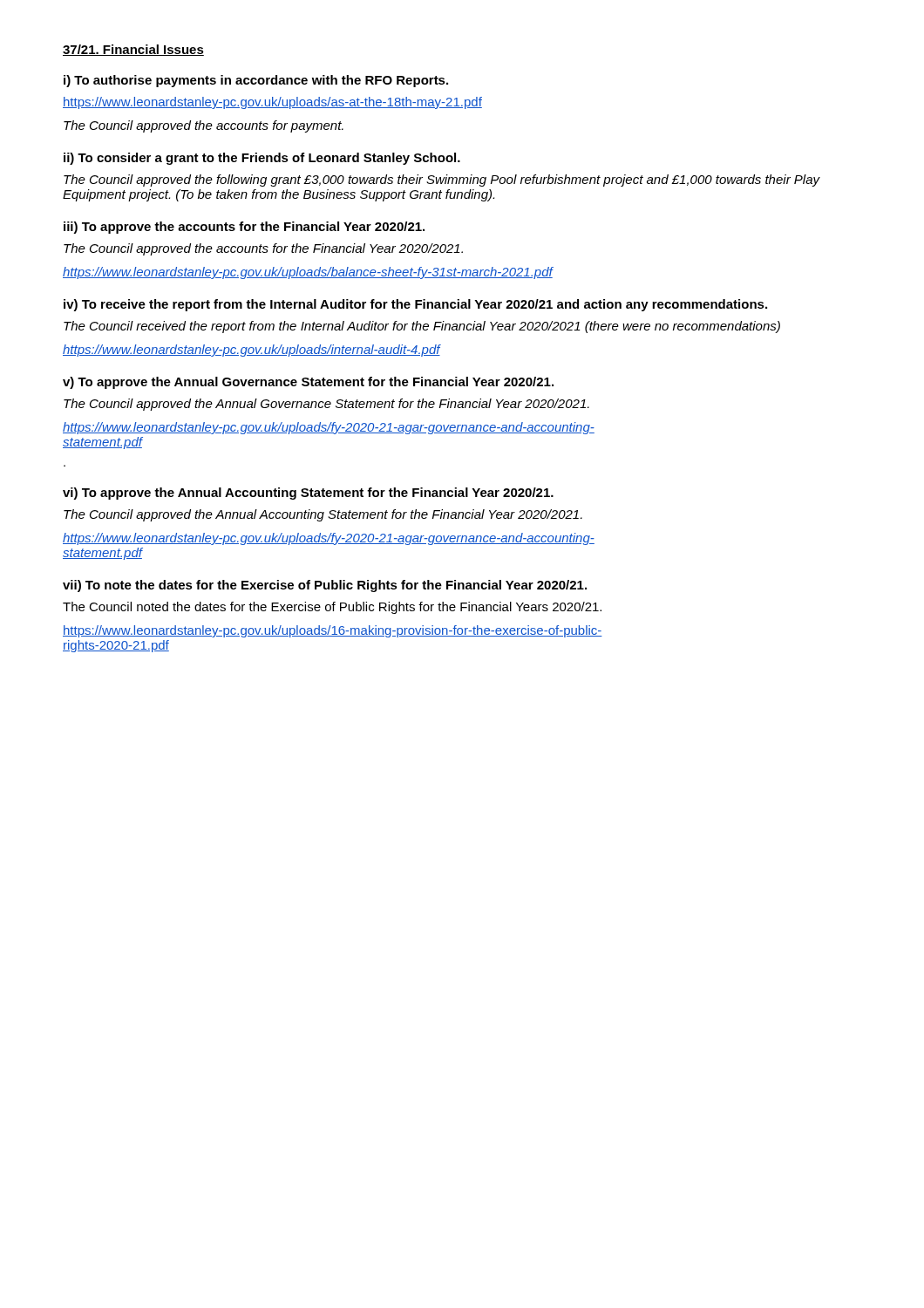The image size is (924, 1308).
Task: Locate the text block with the text "The Council approved the following grant £3,000 towards"
Action: point(441,187)
